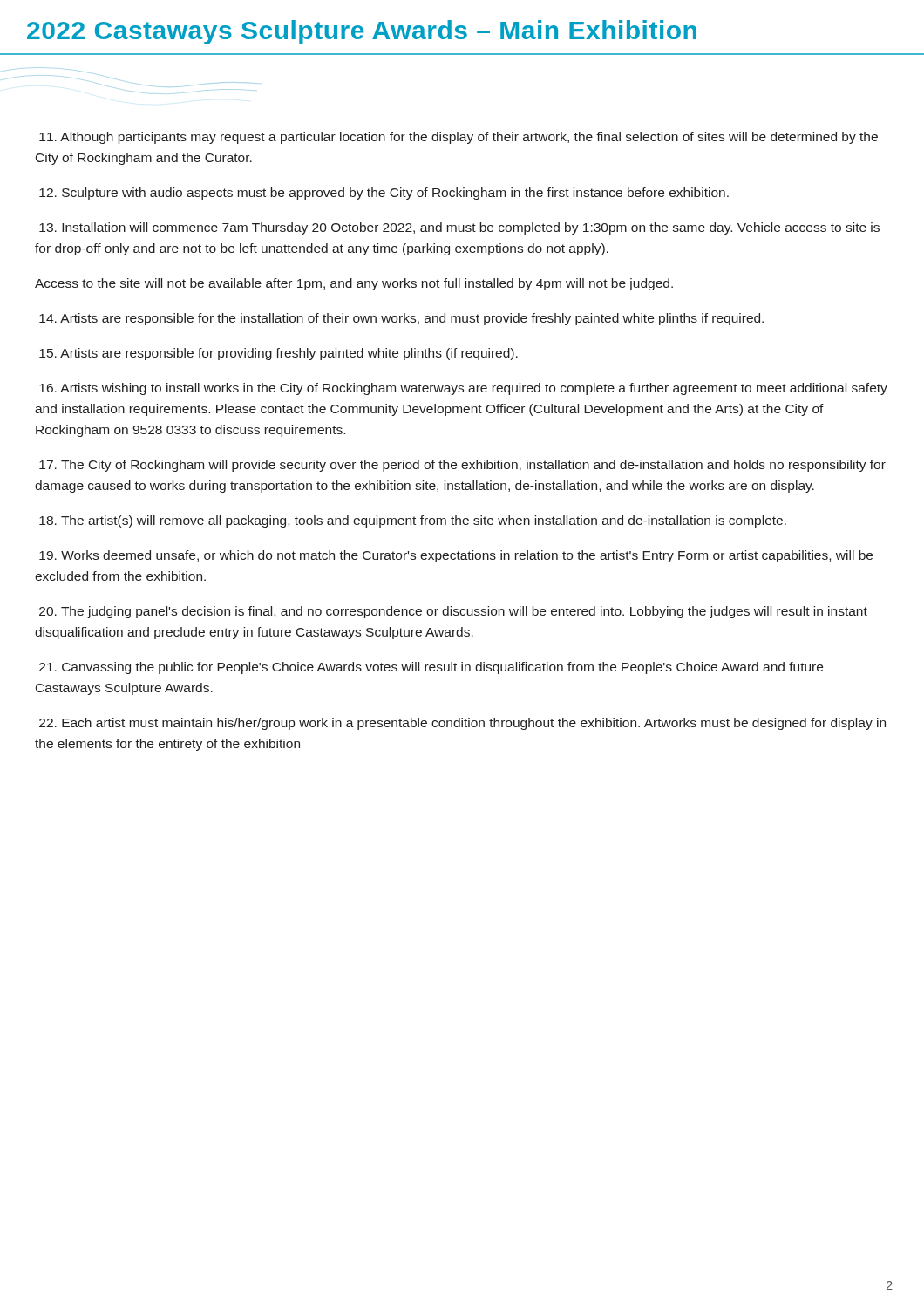924x1308 pixels.
Task: Locate the block of text that opens with "19. Works deemed unsafe,"
Action: 462,566
